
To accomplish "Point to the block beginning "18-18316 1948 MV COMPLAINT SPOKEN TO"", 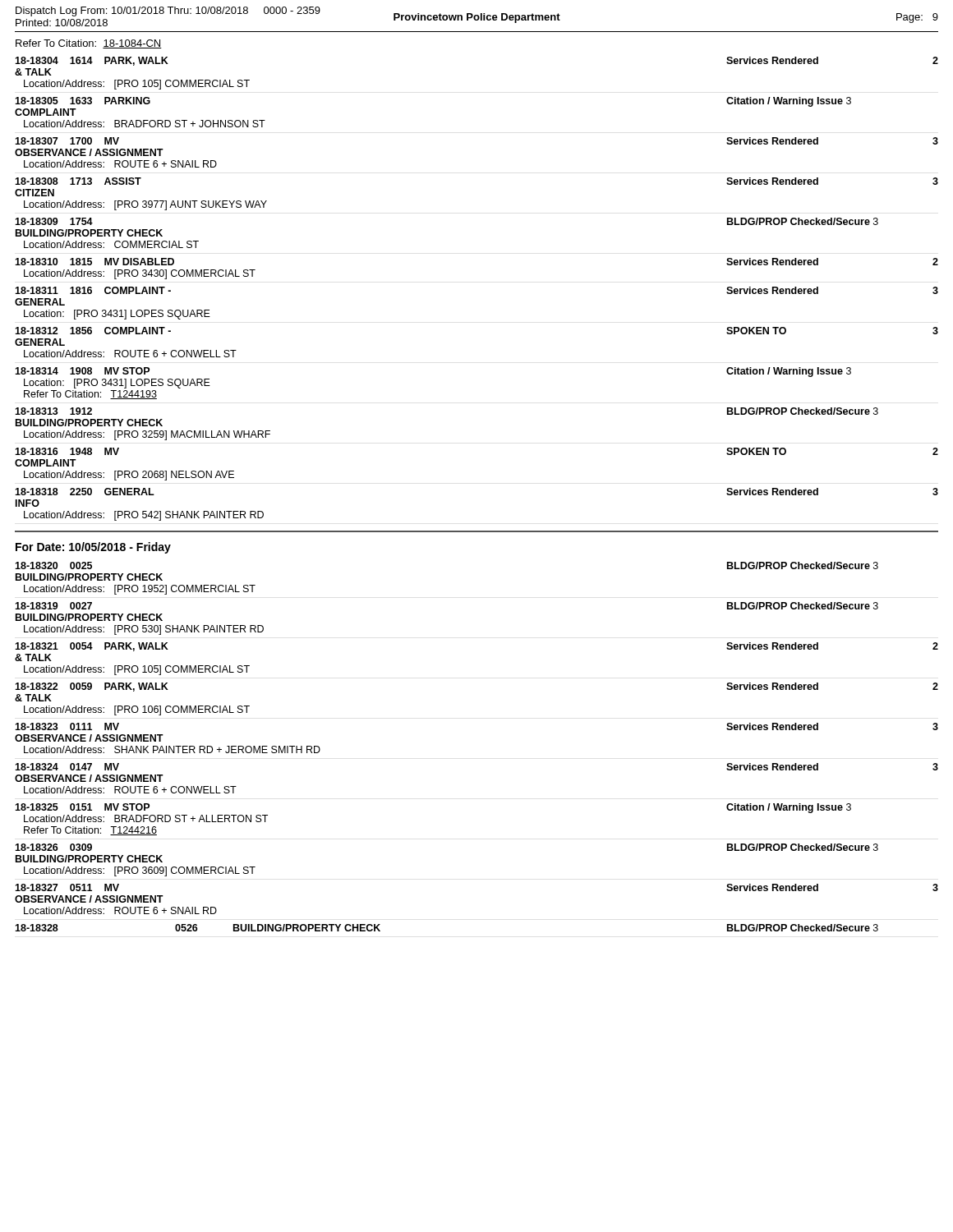I will pos(37,451).
